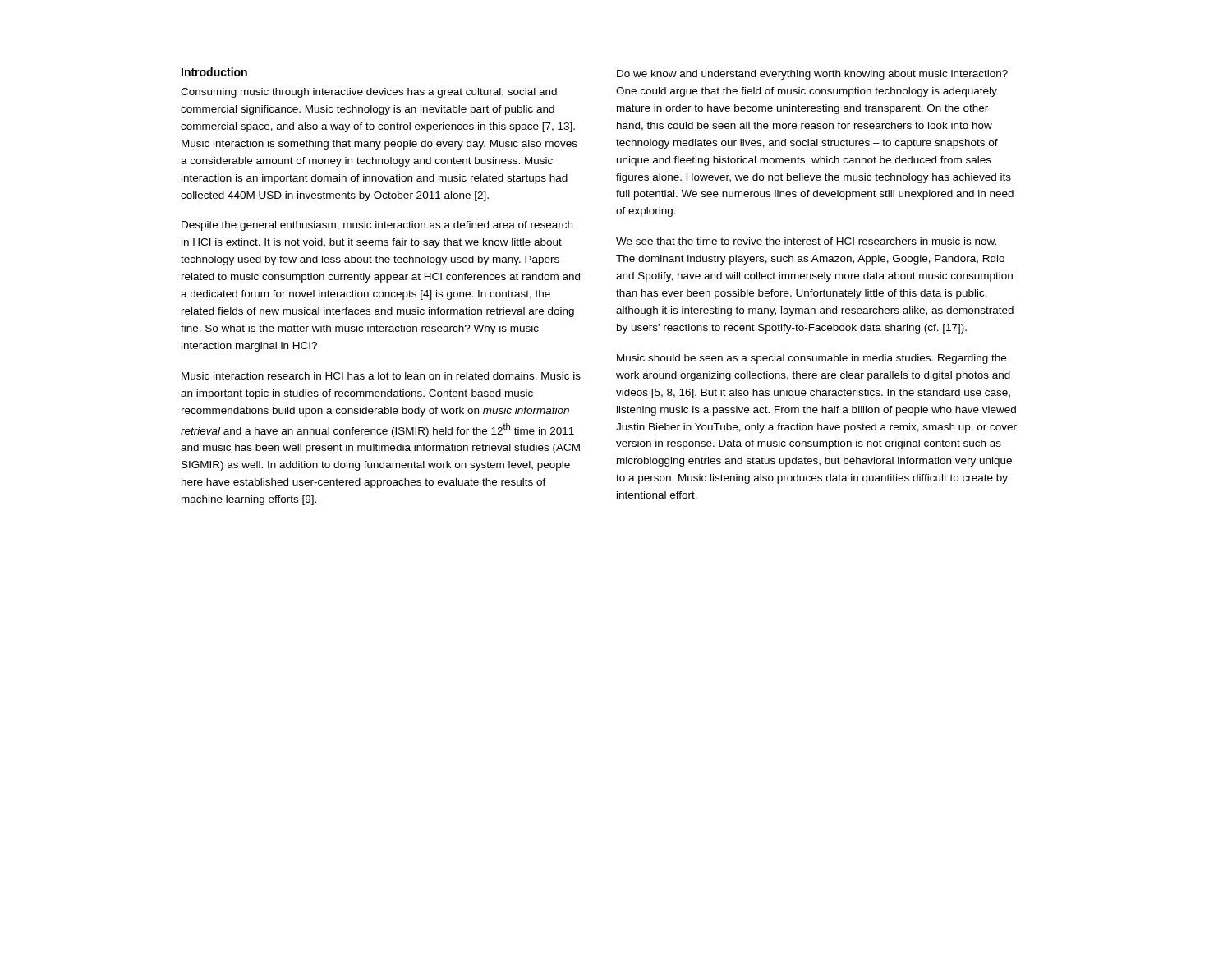1232x953 pixels.
Task: Click on the block starting "Despite the general"
Action: click(381, 285)
